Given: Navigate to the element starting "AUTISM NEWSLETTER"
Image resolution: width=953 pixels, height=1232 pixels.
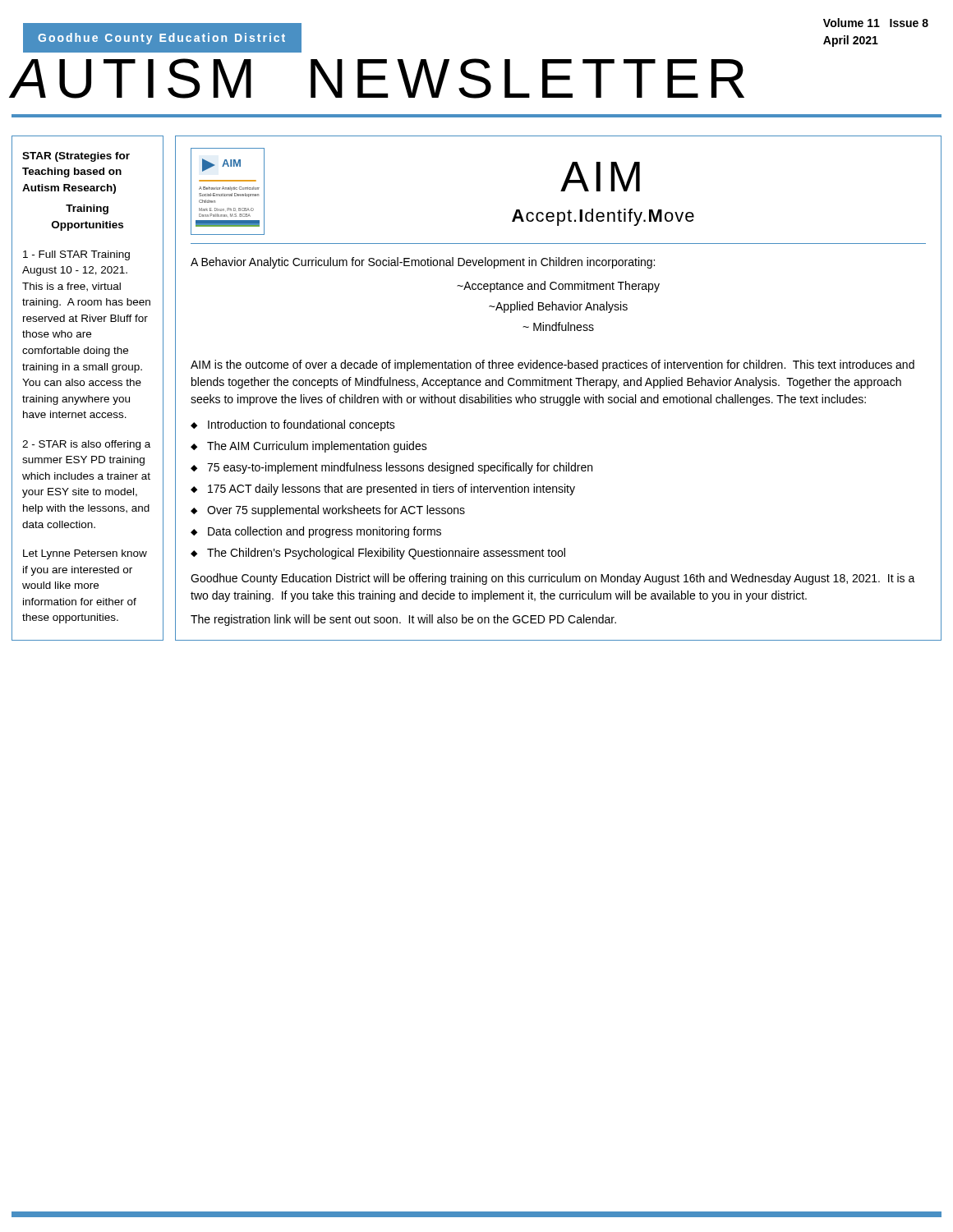Looking at the screenshot, I should (476, 78).
